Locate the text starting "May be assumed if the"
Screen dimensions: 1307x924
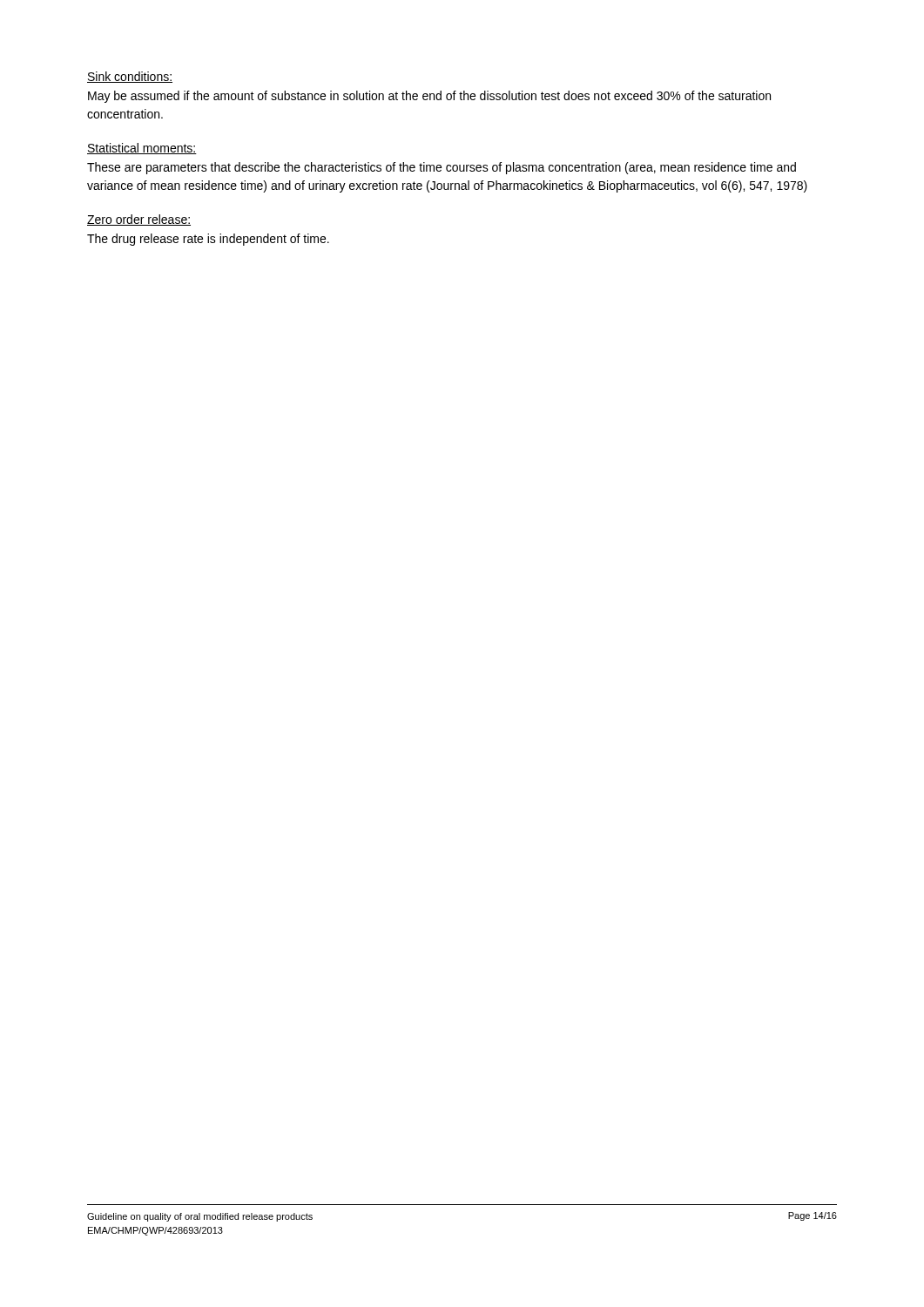[429, 105]
